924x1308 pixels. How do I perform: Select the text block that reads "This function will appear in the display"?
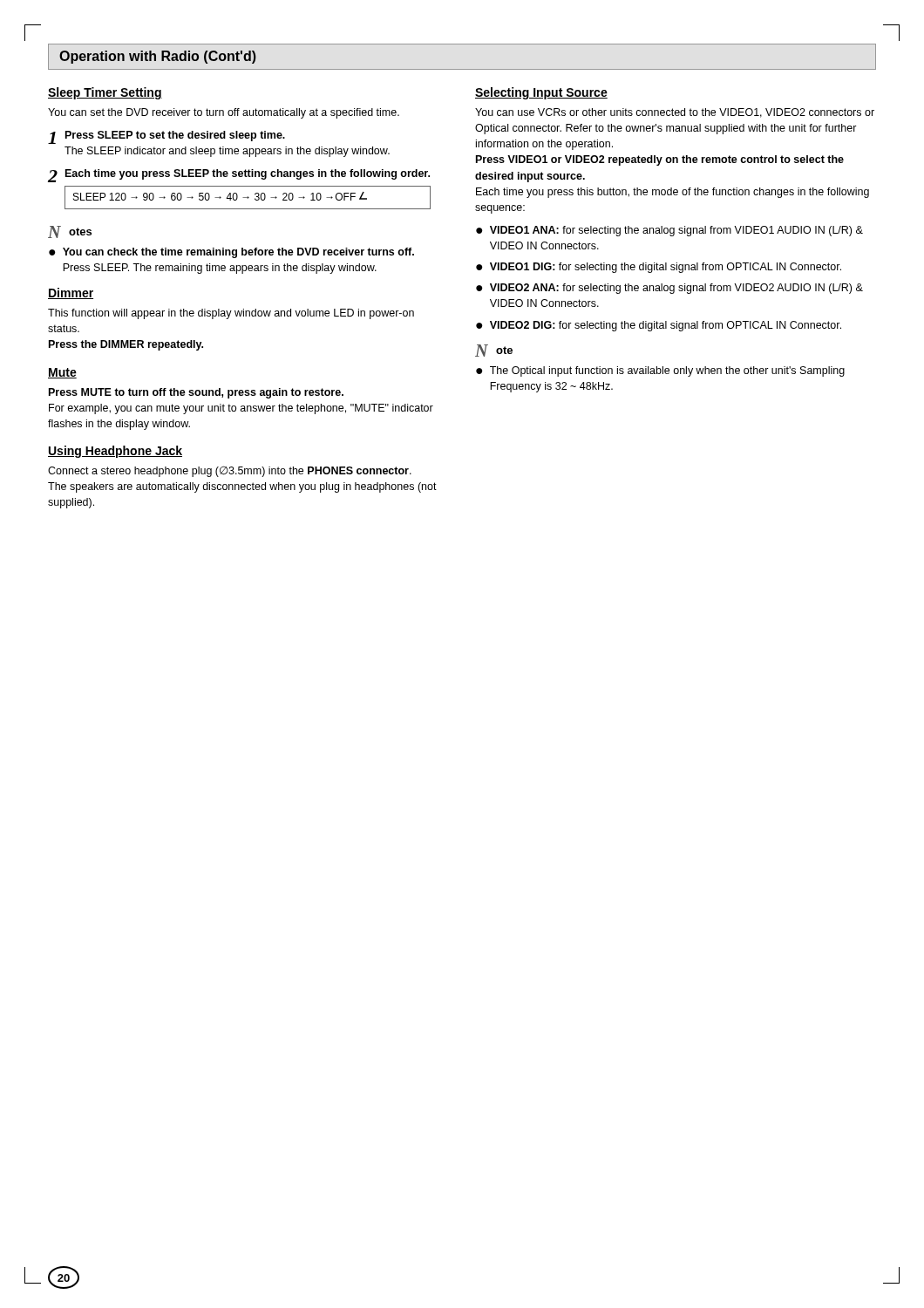pos(231,329)
